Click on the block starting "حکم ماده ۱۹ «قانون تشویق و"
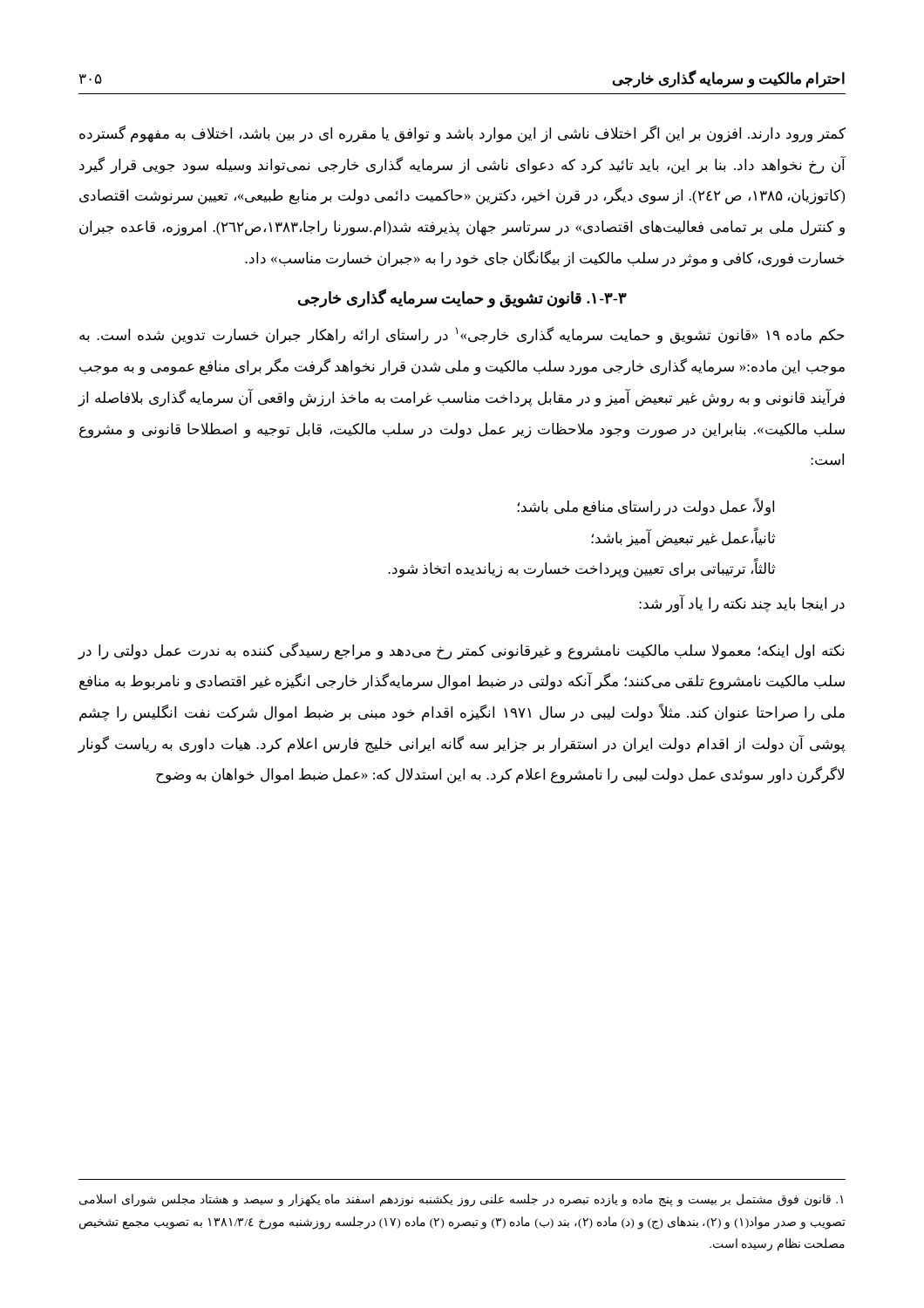 [x=462, y=397]
